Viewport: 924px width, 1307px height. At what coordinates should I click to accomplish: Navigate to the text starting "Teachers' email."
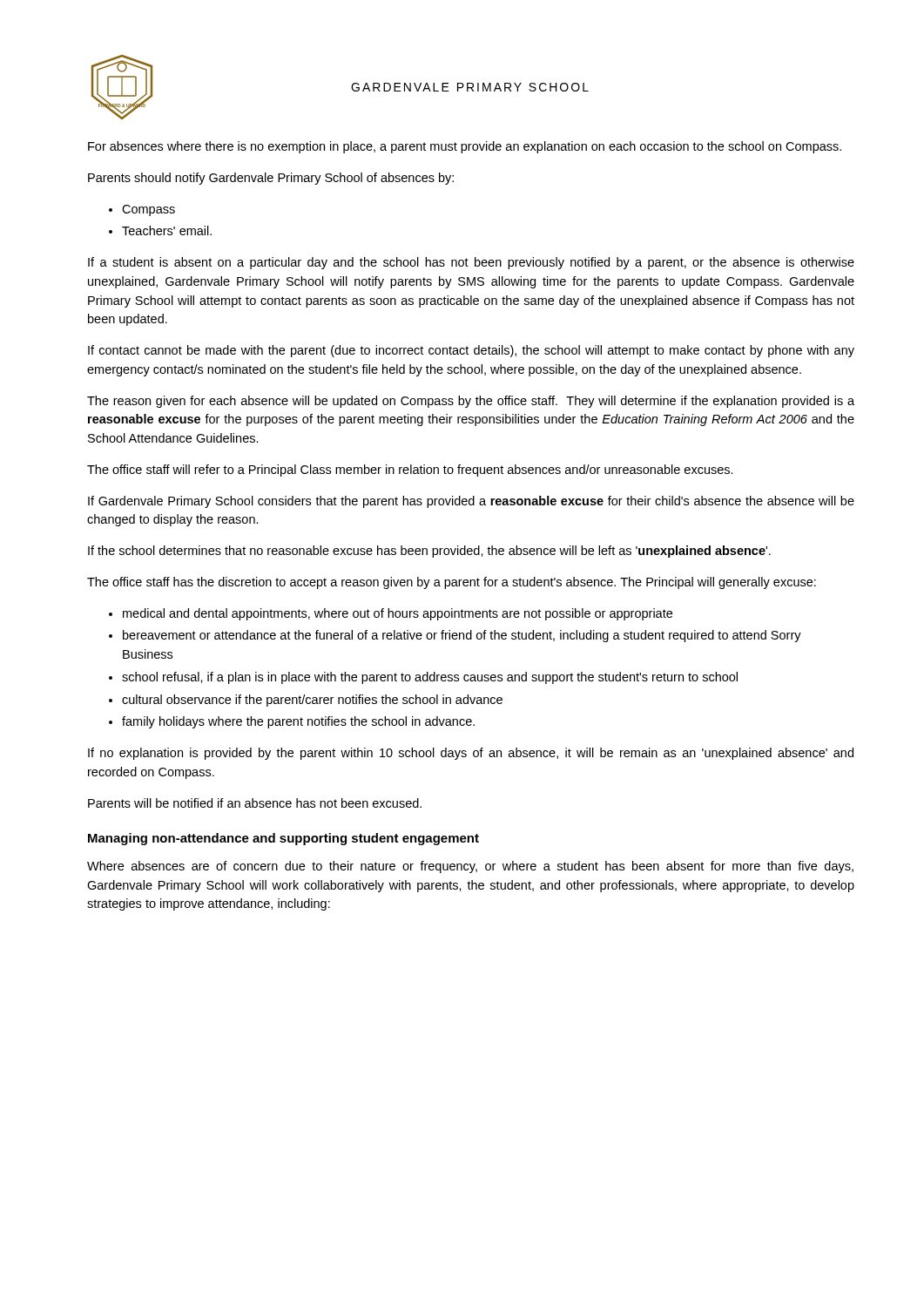click(160, 230)
